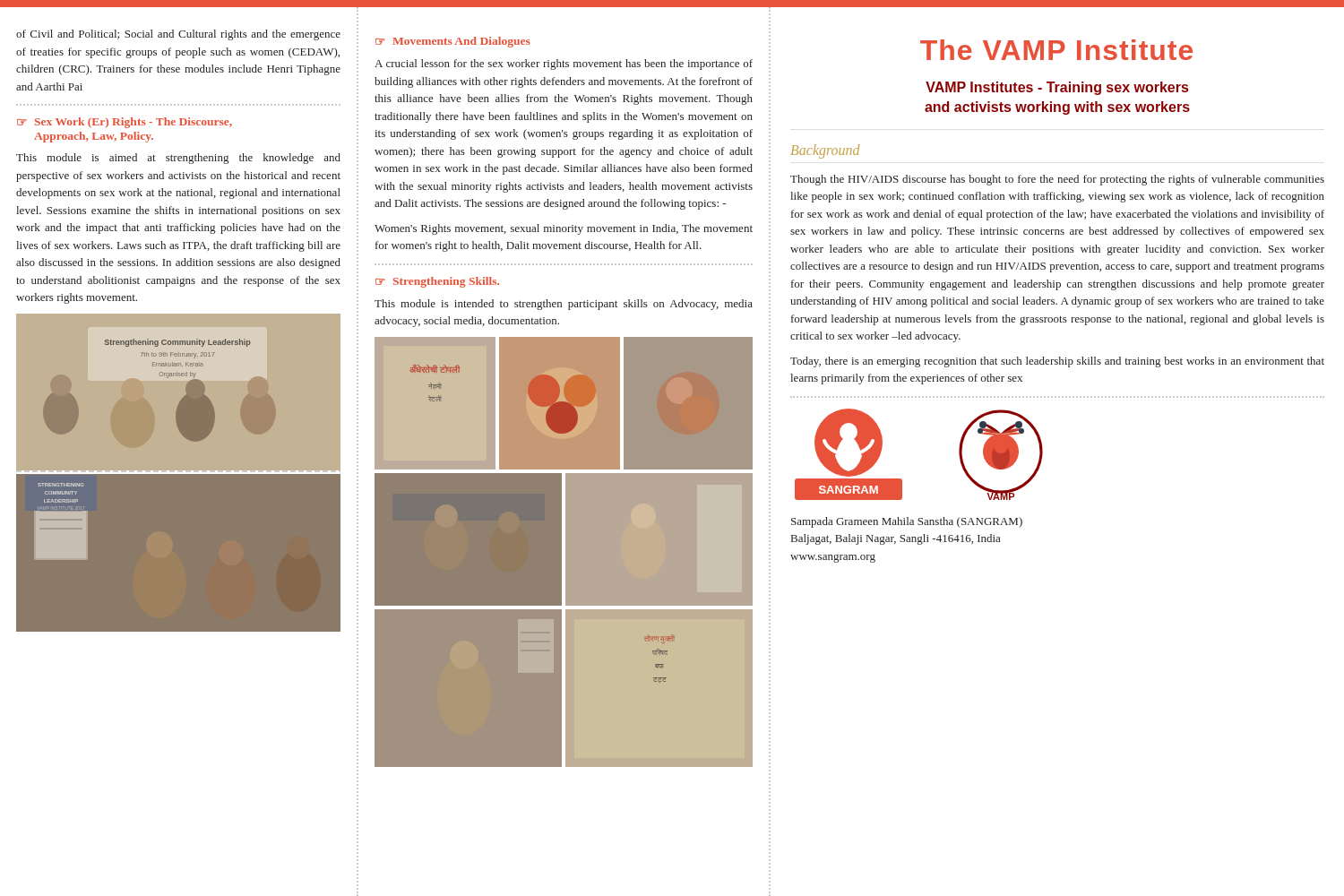Find the text starting "Though the HIV/AIDS discourse has bought"
The height and width of the screenshot is (896, 1344).
pos(1057,257)
